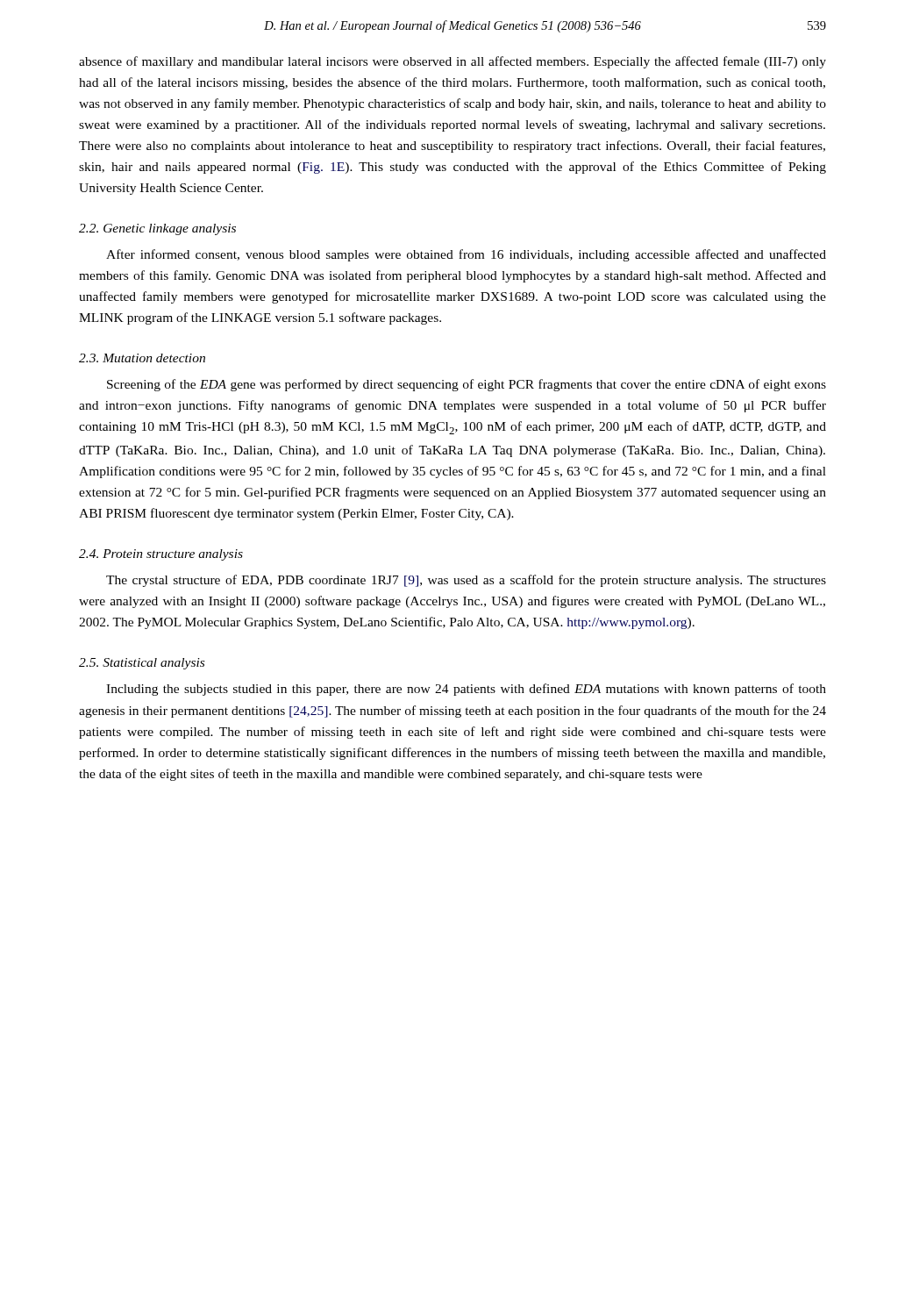Where is the passage that starts "The crystal structure"?

(452, 601)
